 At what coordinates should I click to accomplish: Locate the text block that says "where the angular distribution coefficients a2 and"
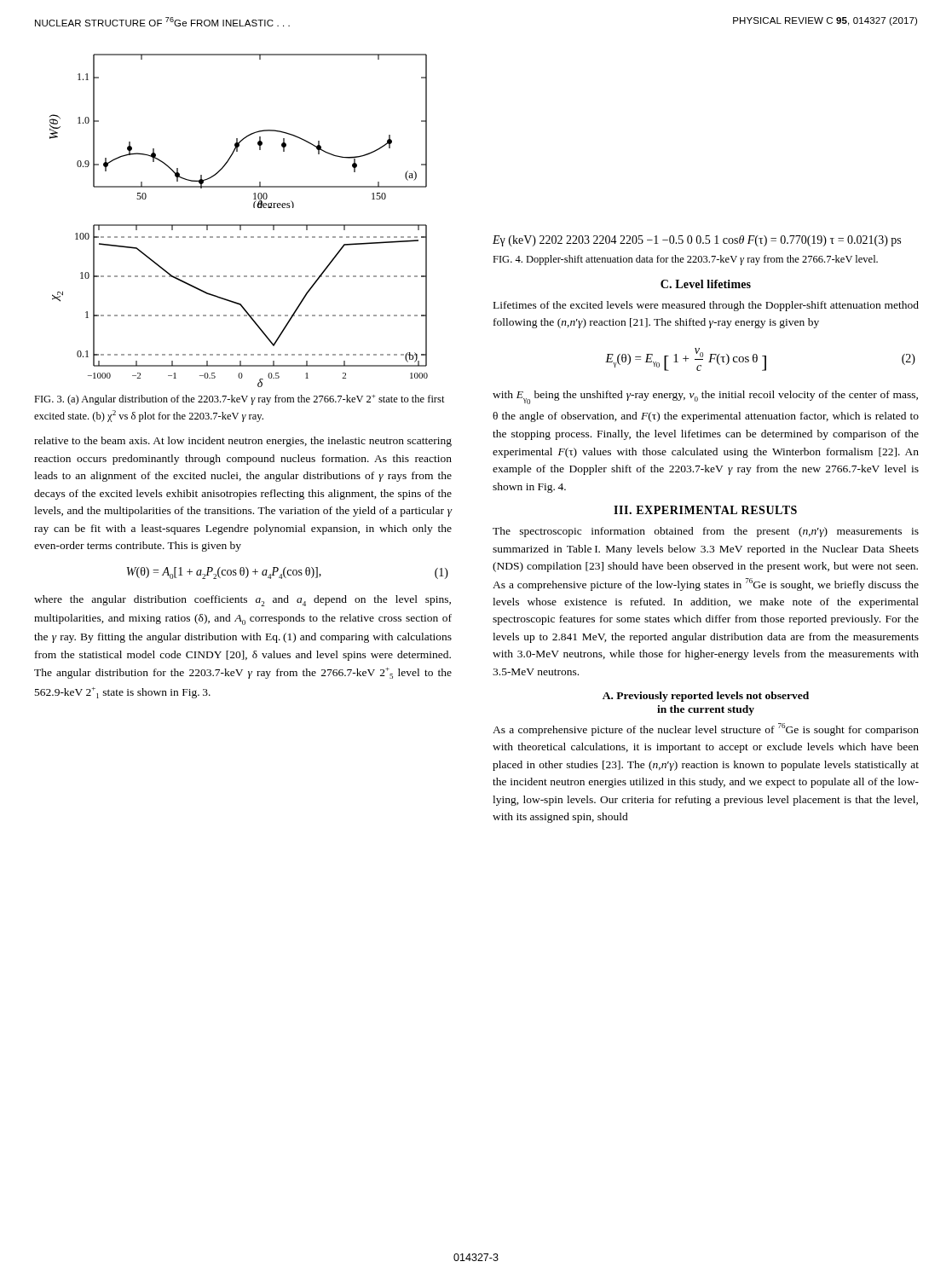(x=243, y=646)
